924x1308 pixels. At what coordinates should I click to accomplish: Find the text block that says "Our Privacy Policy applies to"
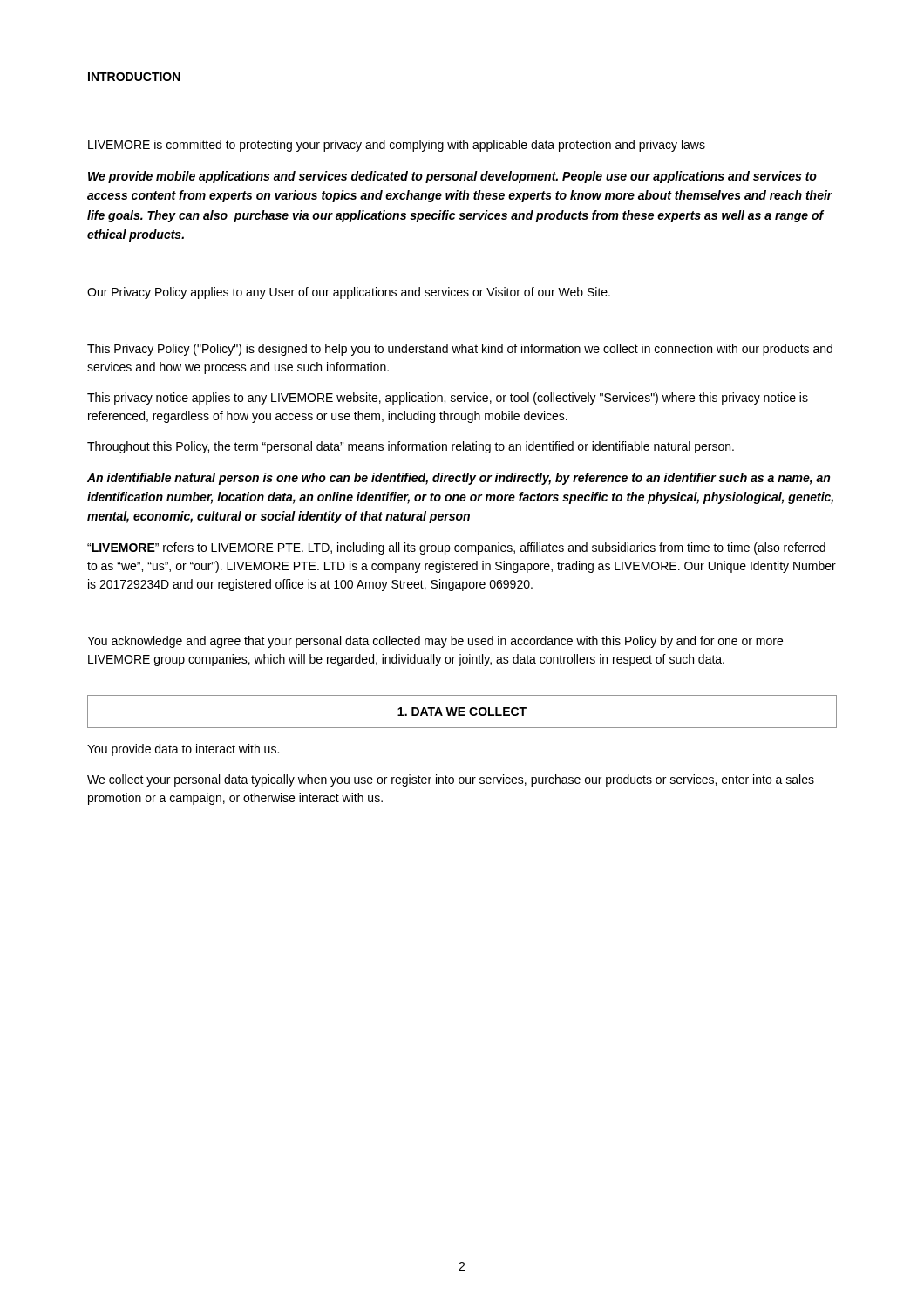tap(349, 292)
